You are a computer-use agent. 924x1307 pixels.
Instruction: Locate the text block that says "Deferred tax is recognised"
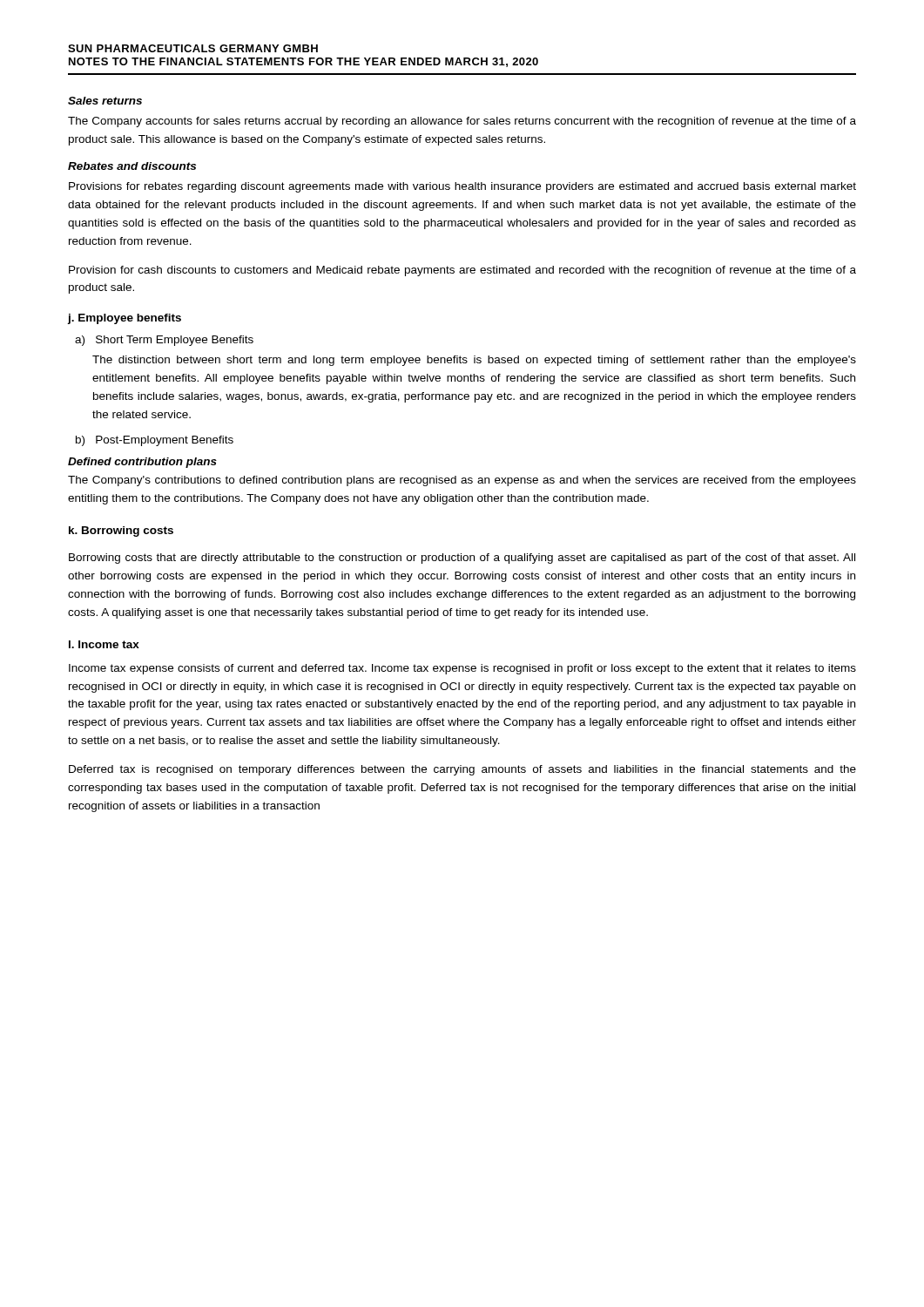pos(462,787)
